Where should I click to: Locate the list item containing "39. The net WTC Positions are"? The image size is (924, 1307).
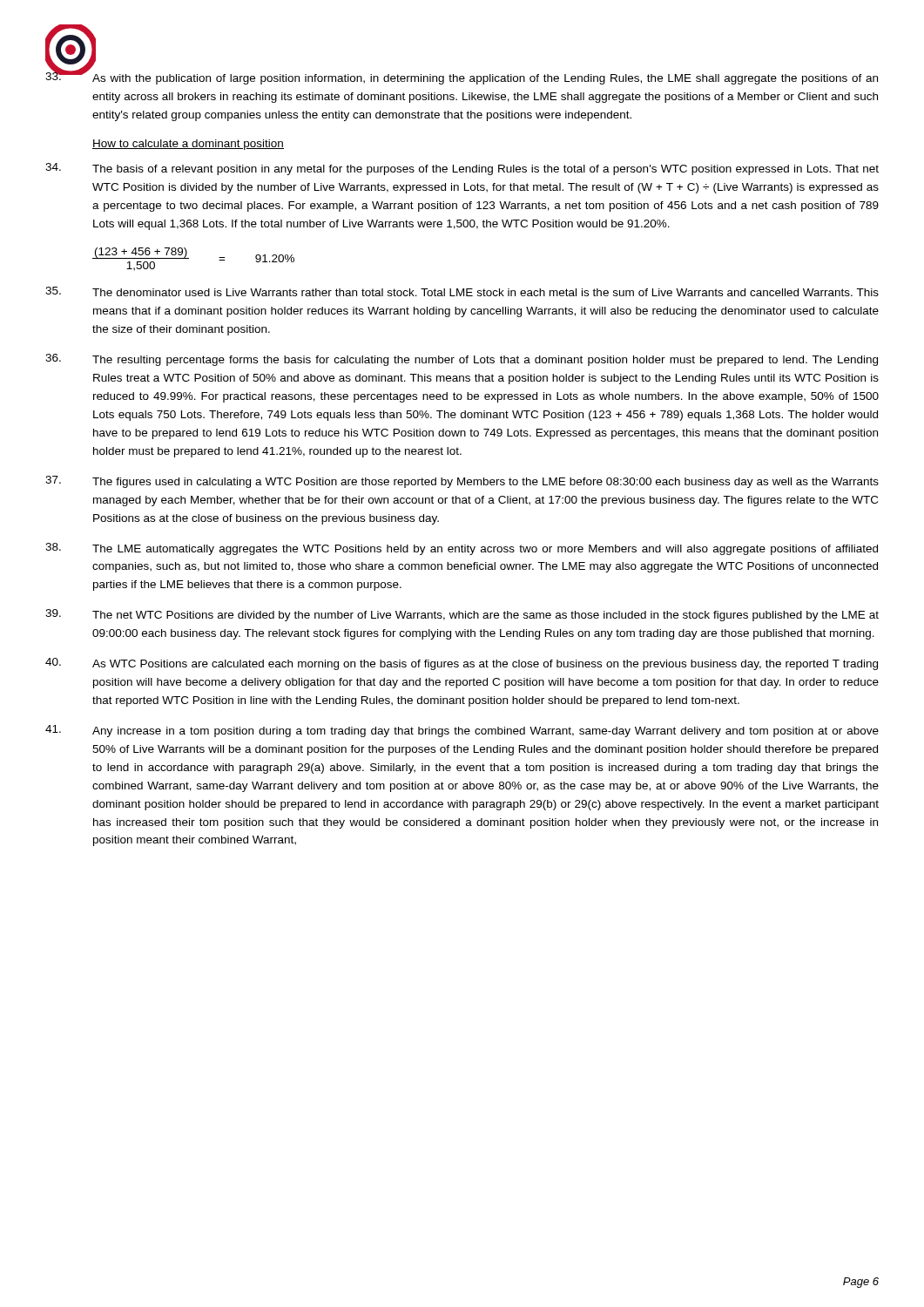point(462,625)
